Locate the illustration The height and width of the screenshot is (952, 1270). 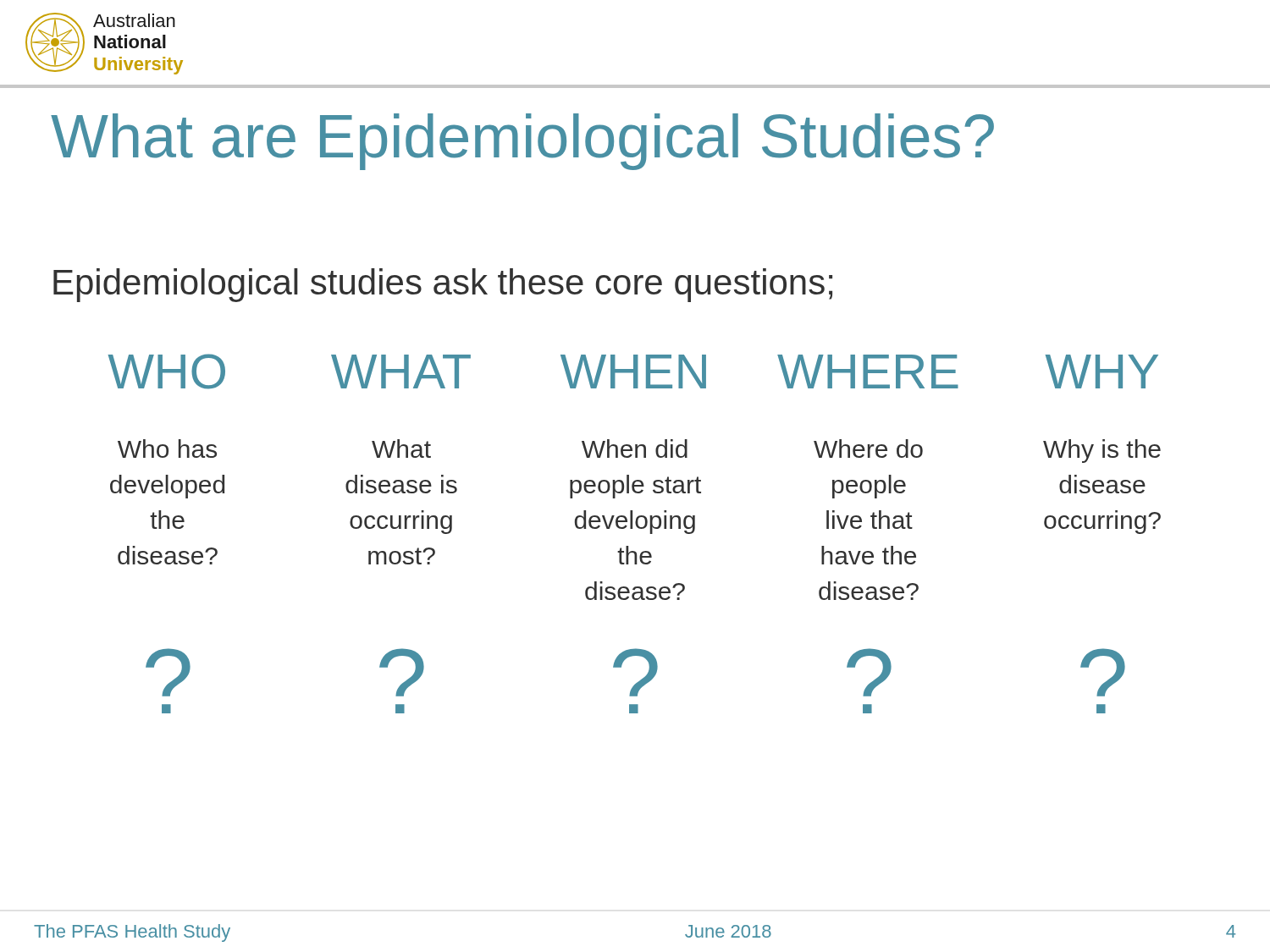[635, 681]
